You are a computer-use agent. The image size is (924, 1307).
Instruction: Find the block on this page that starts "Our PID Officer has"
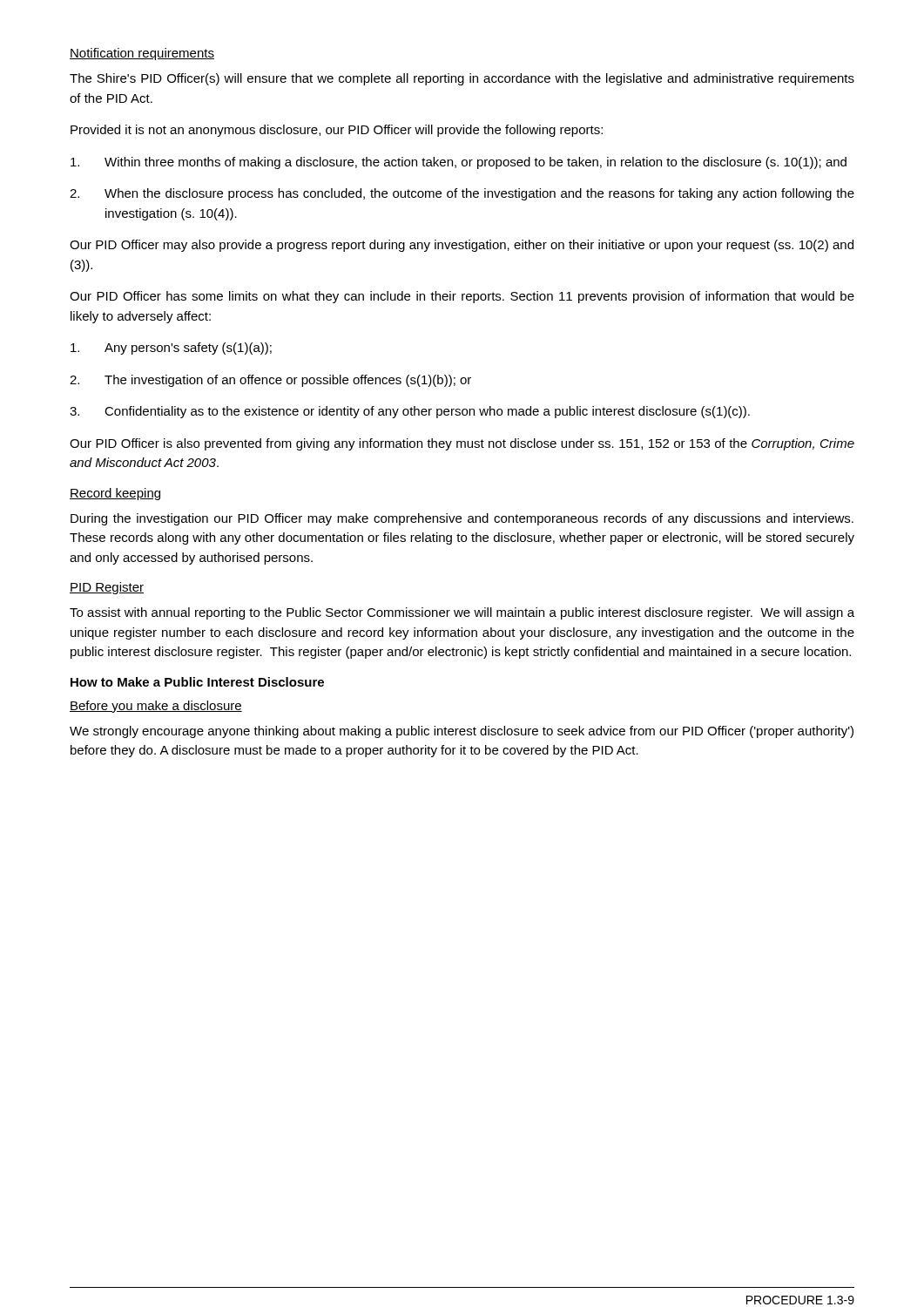point(462,306)
